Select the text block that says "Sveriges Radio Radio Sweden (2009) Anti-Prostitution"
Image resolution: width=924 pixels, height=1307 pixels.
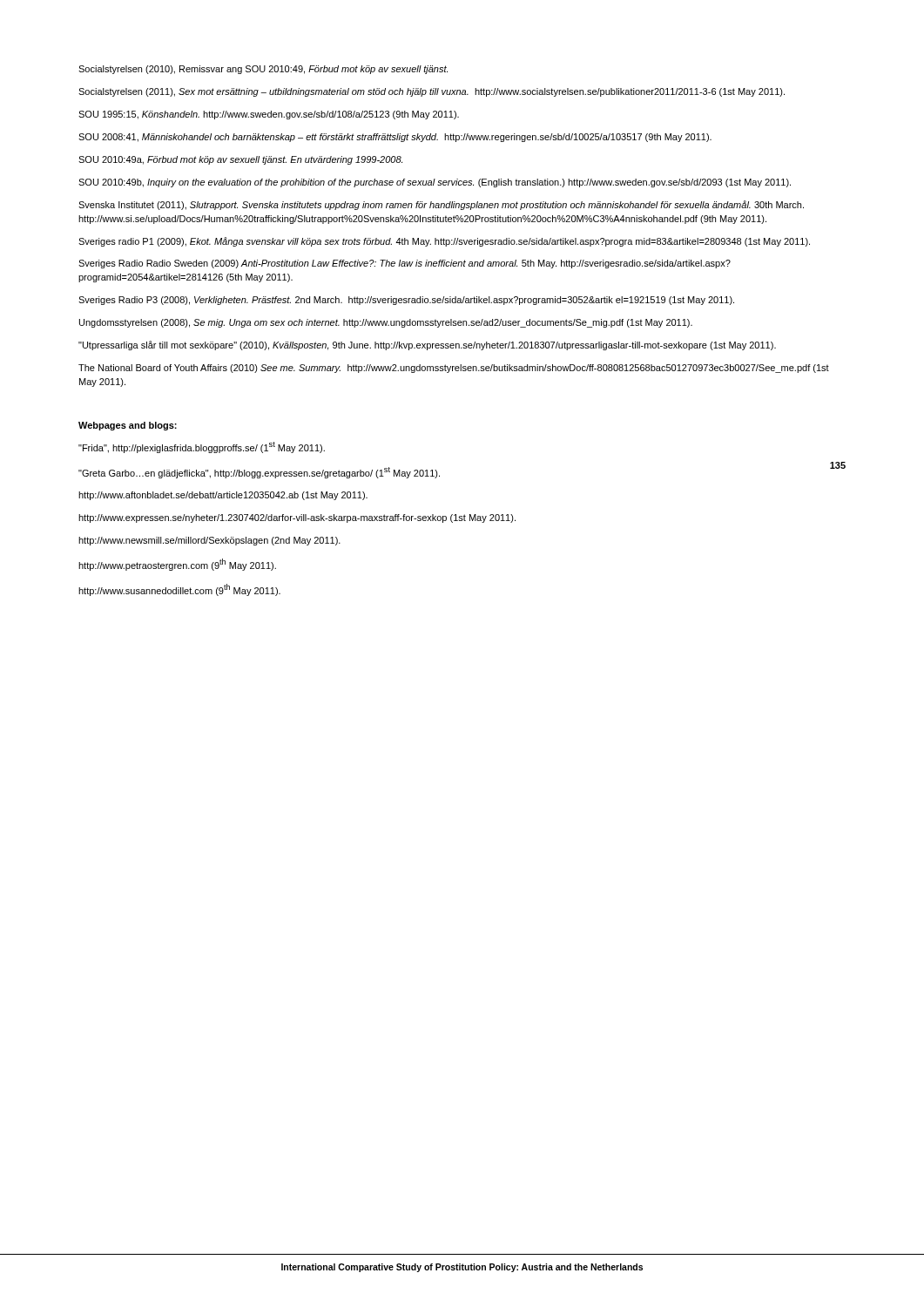coord(404,270)
